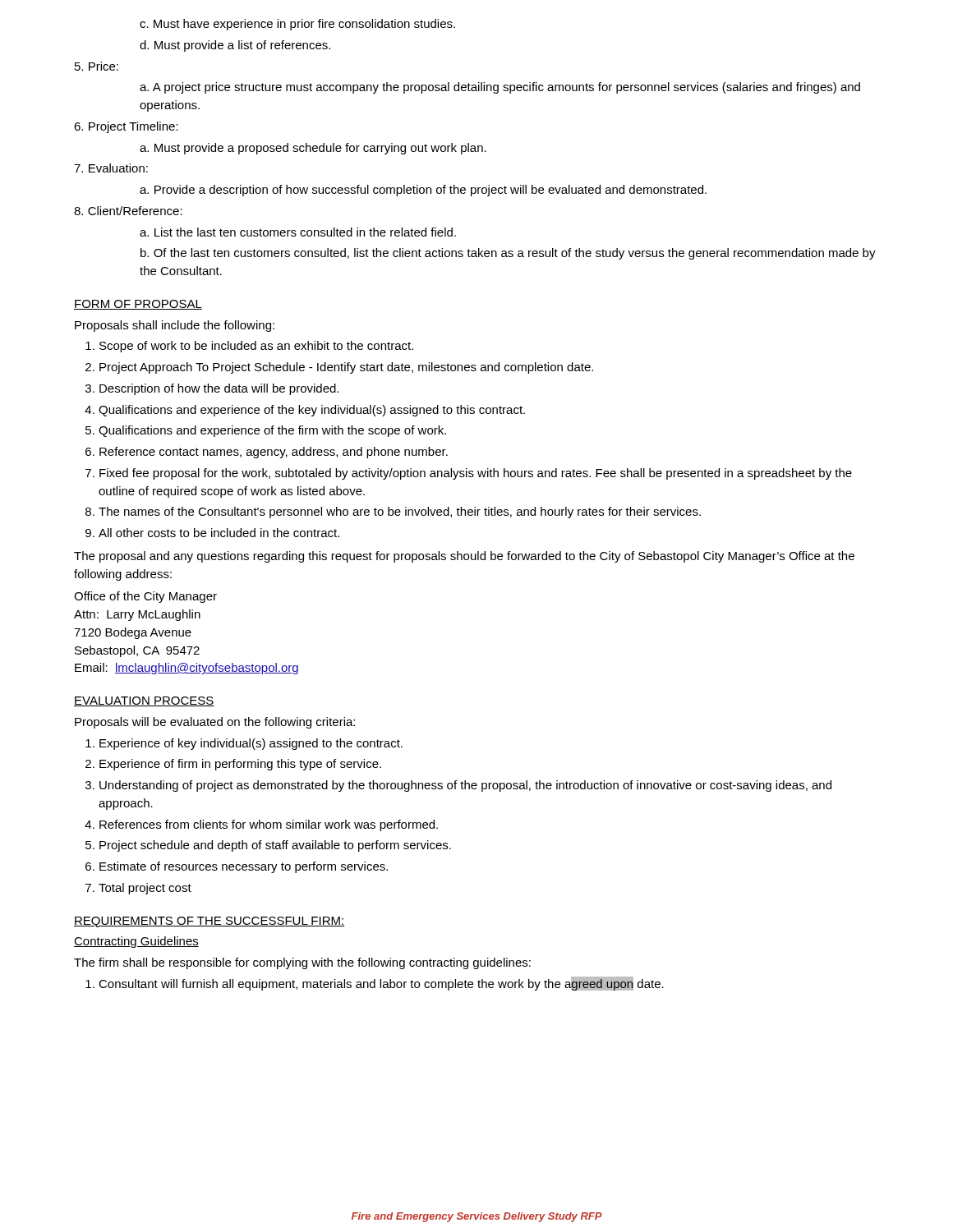Find the block on this page that starts "a. A project price structure"

[513, 96]
